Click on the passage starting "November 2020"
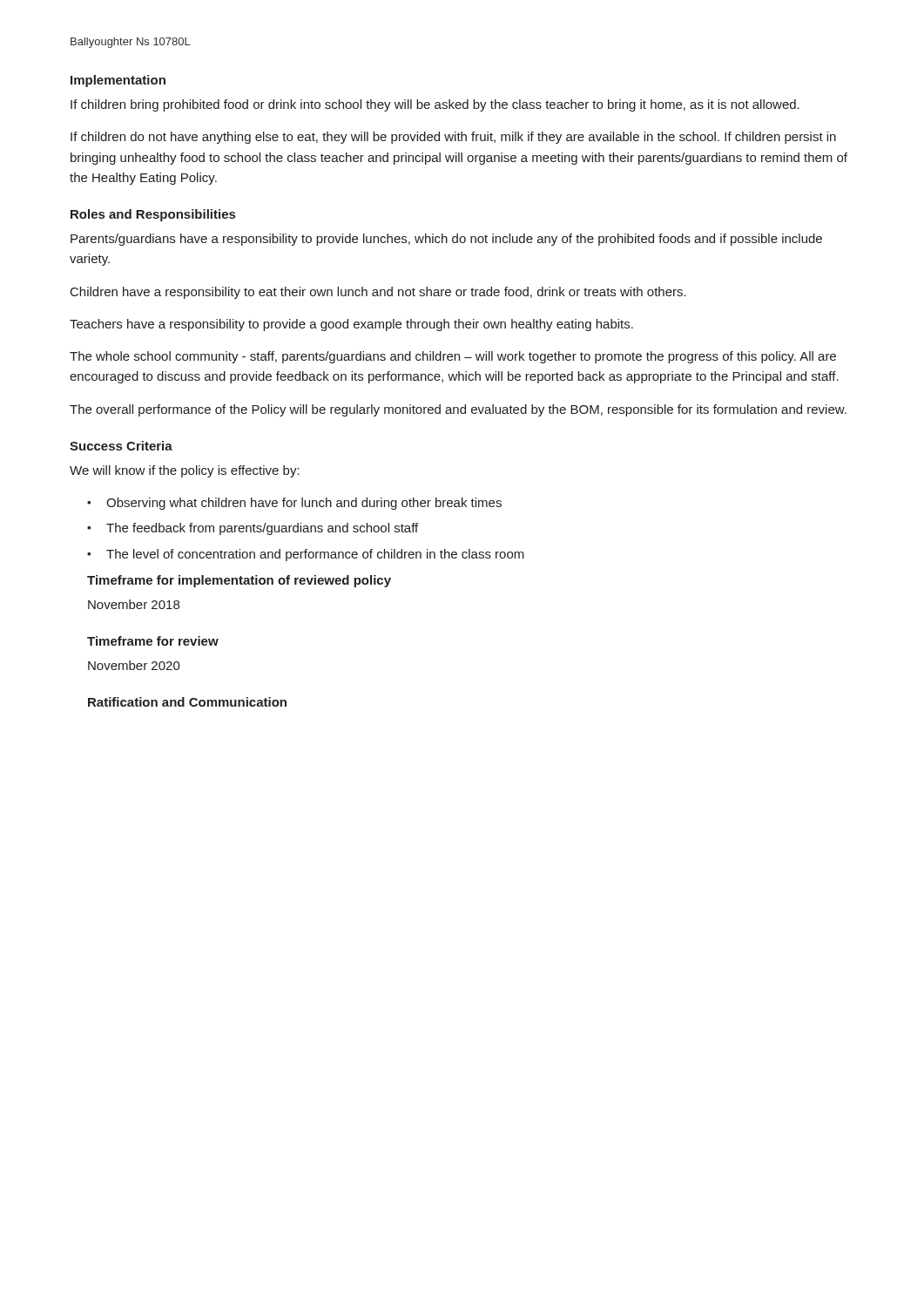The image size is (924, 1307). [x=134, y=665]
